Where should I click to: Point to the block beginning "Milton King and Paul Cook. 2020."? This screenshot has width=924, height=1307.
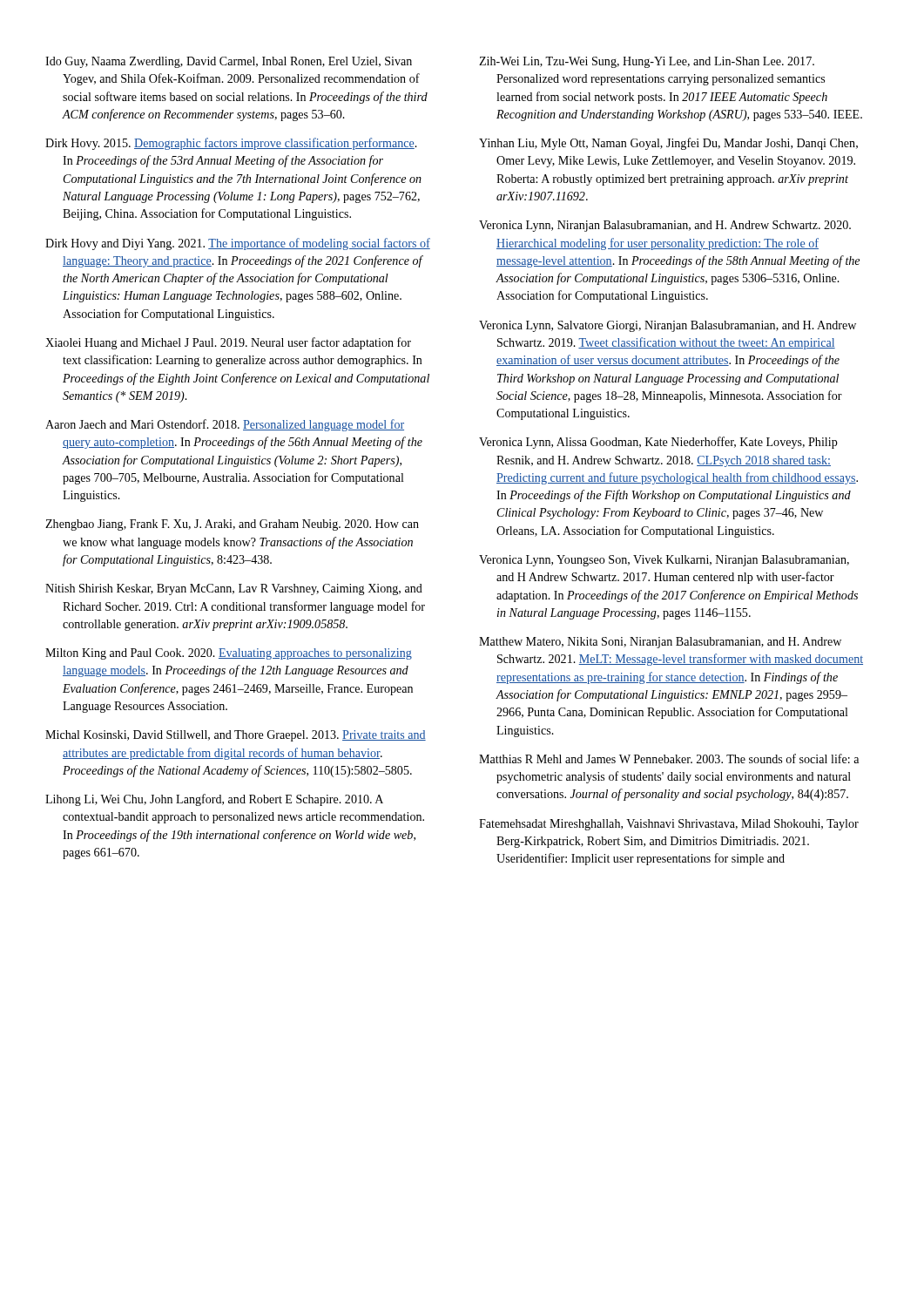tap(238, 679)
